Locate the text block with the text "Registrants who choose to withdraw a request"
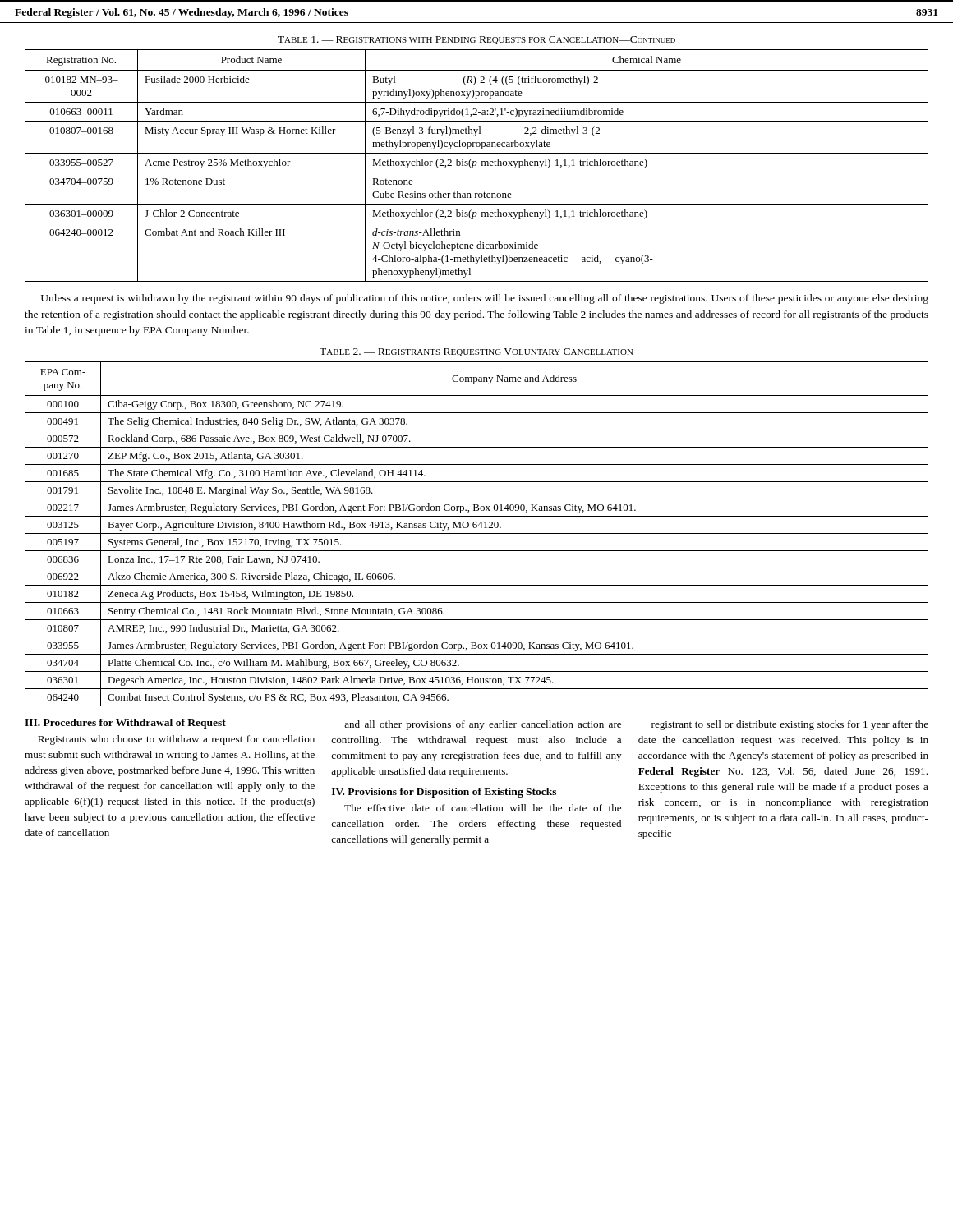 [x=170, y=785]
